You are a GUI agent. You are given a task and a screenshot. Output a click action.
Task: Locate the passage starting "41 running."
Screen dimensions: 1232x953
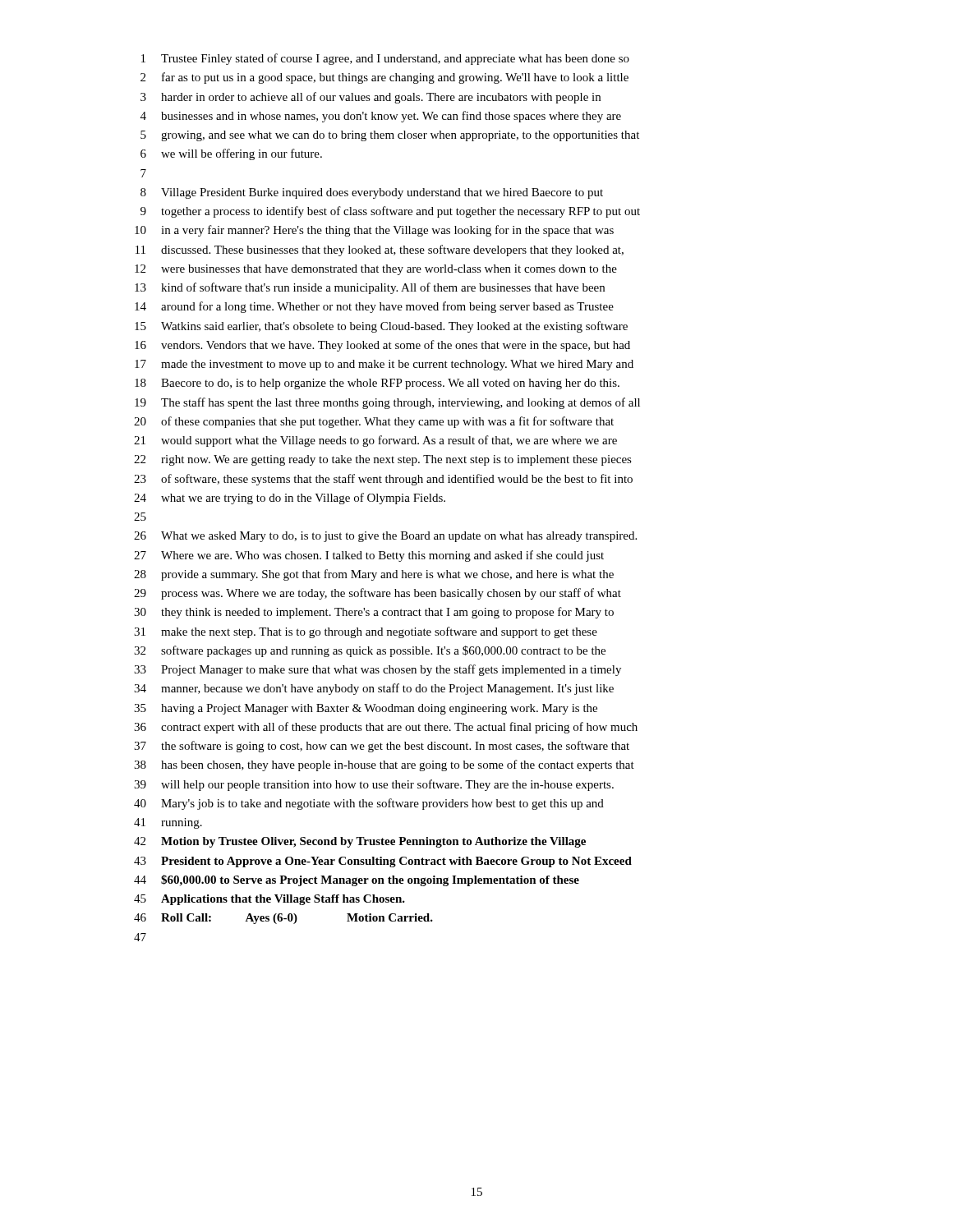coord(168,823)
